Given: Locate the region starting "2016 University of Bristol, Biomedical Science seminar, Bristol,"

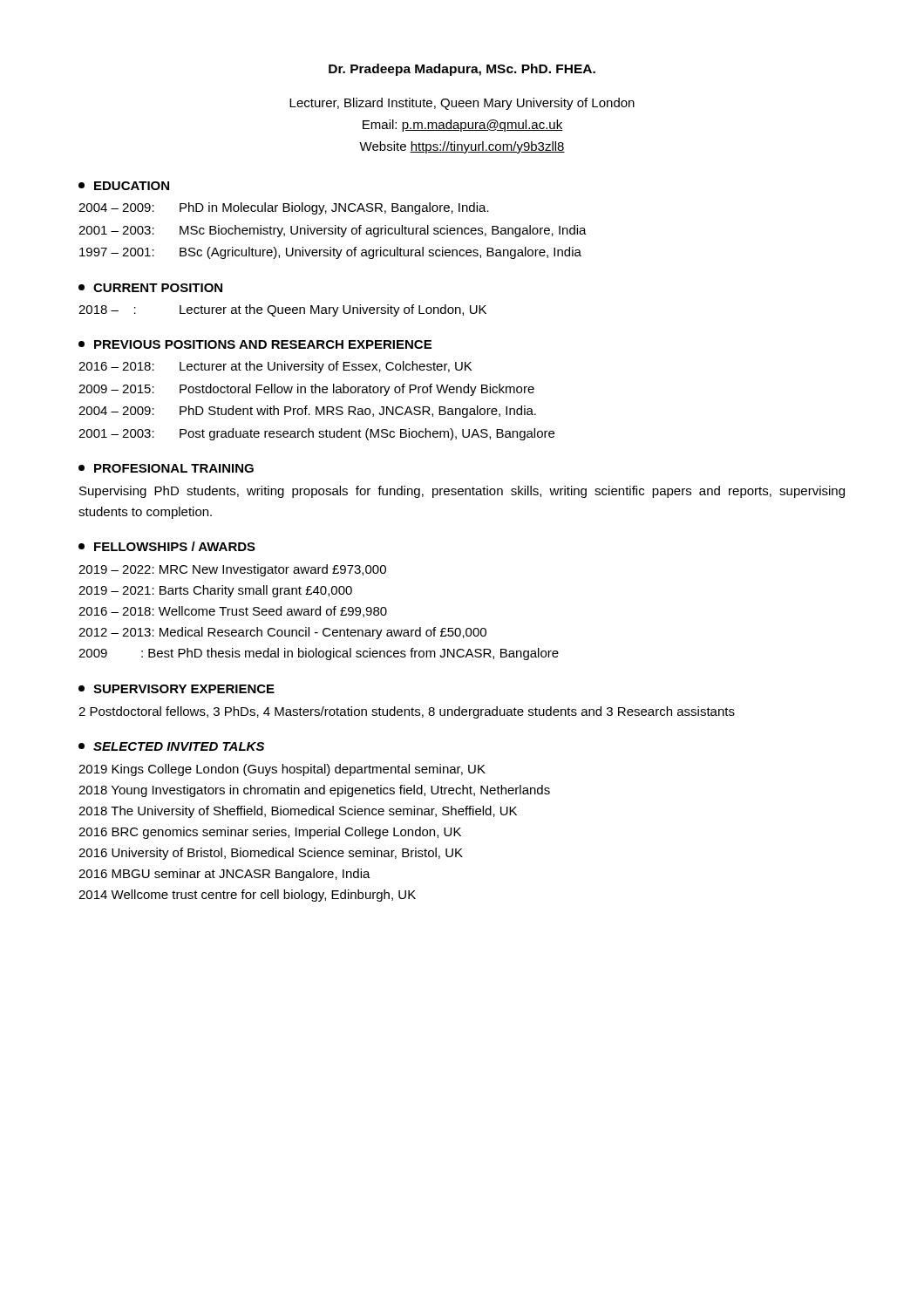Looking at the screenshot, I should [x=271, y=852].
